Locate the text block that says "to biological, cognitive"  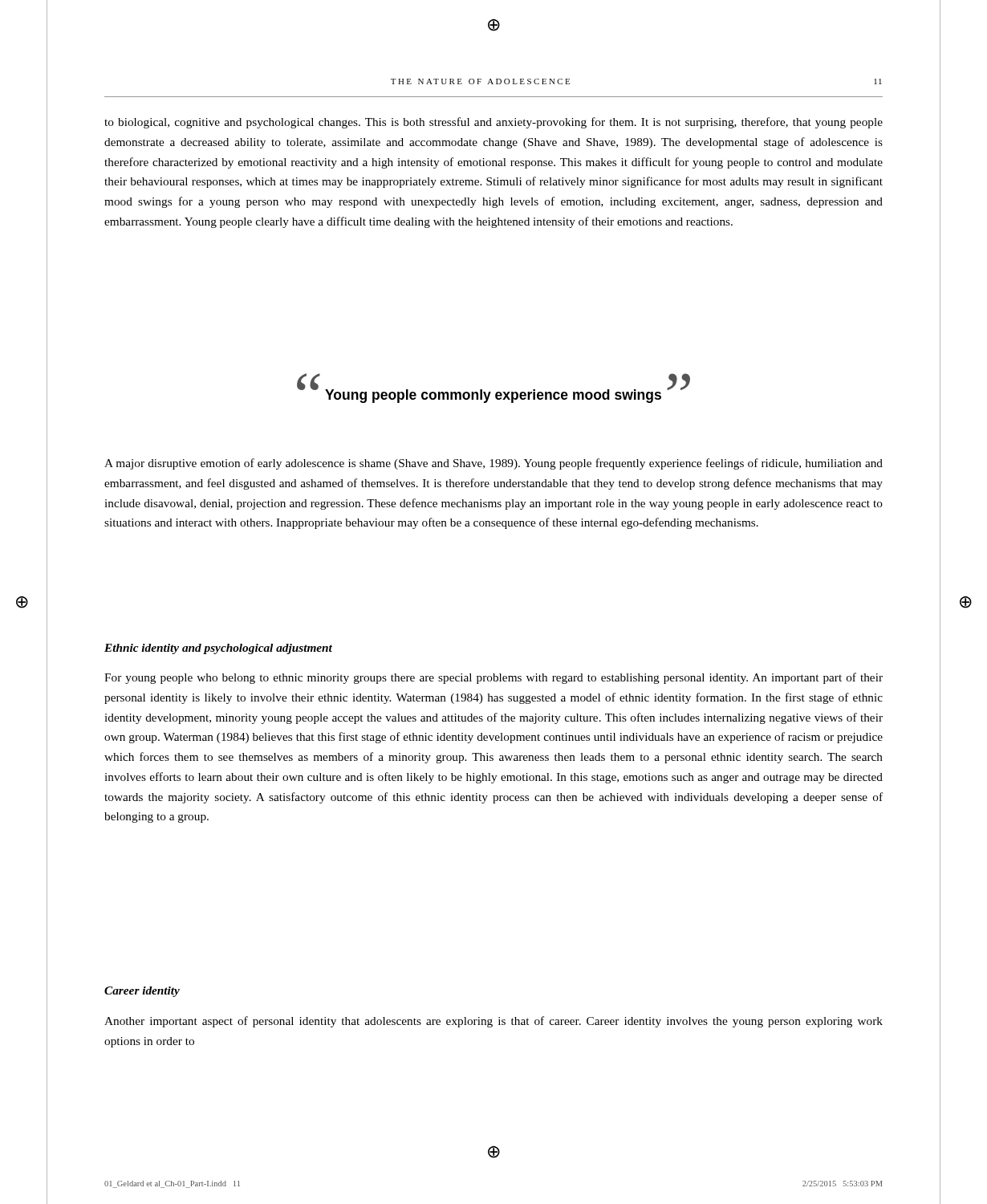point(494,171)
